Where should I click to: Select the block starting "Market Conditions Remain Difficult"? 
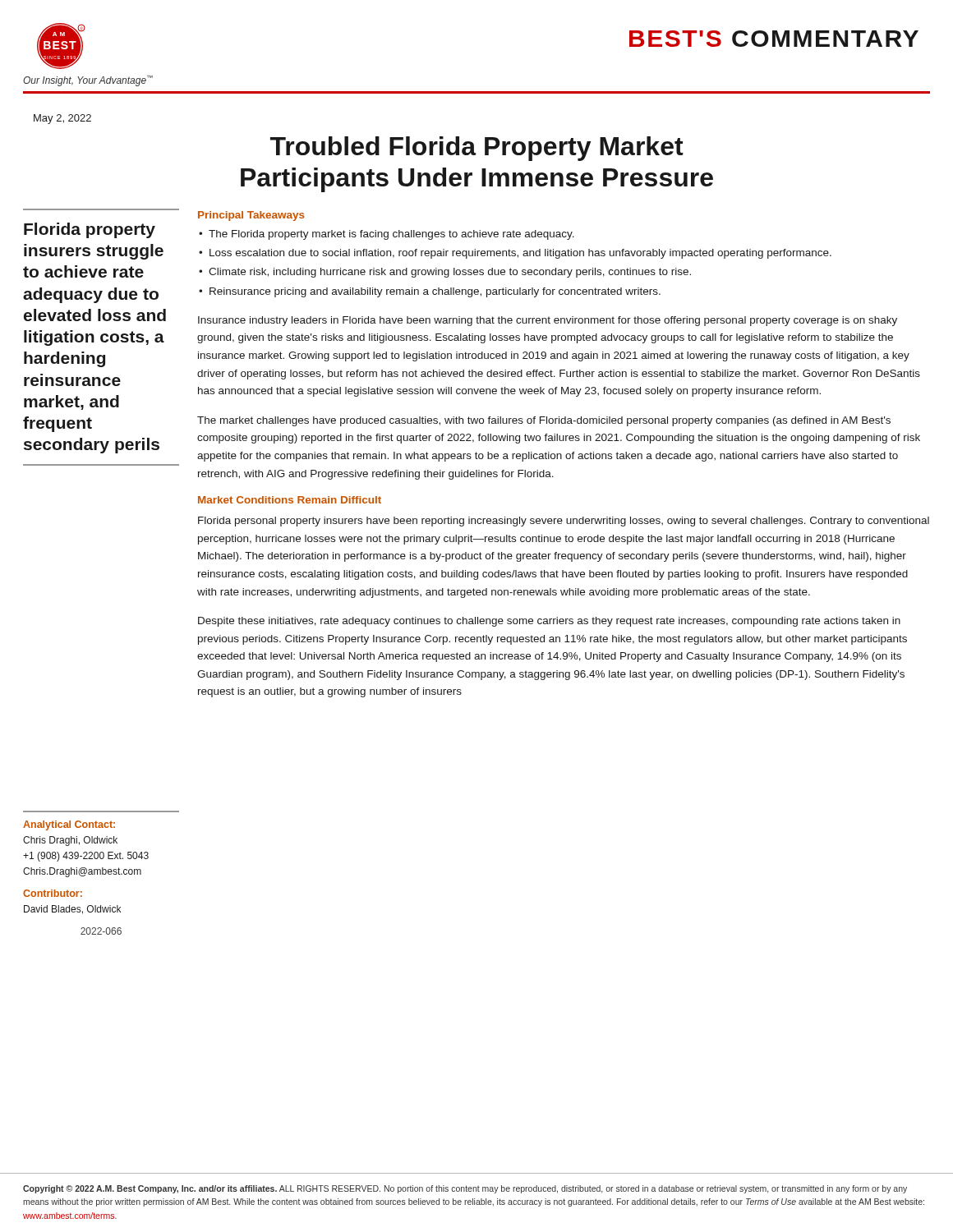coord(289,500)
